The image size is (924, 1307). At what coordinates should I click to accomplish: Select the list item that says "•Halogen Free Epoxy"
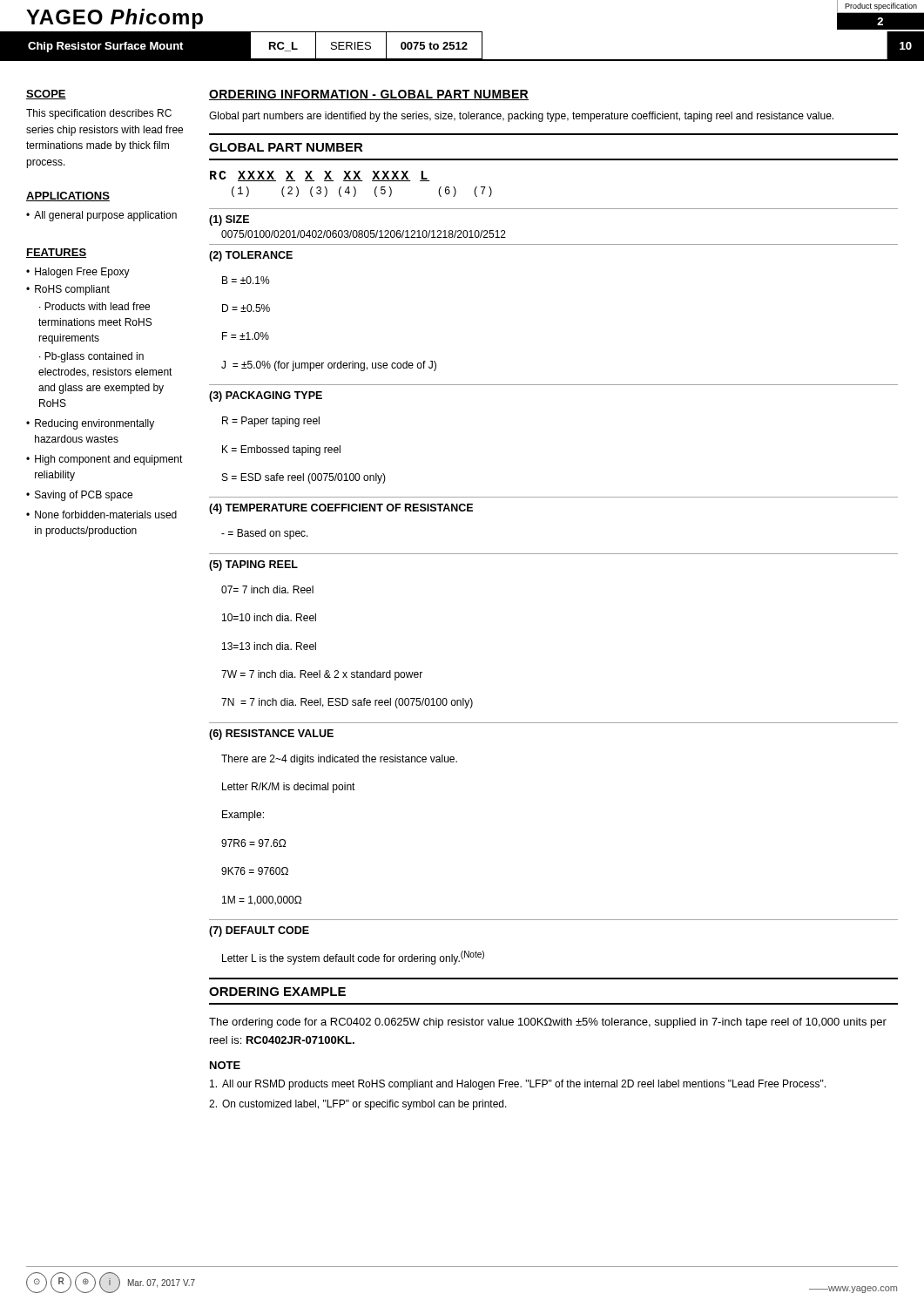[78, 272]
